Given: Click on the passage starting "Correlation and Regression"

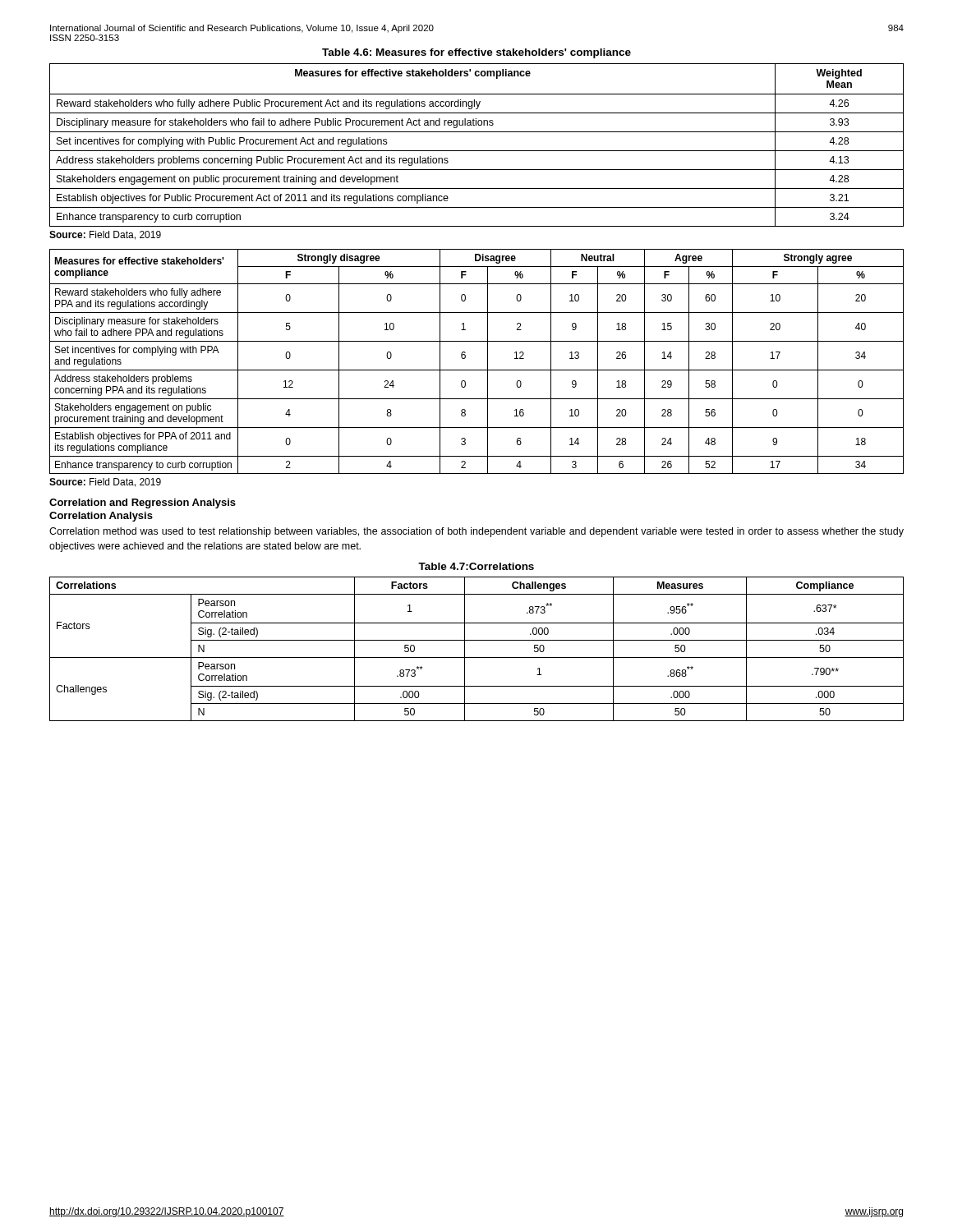Looking at the screenshot, I should coord(143,502).
